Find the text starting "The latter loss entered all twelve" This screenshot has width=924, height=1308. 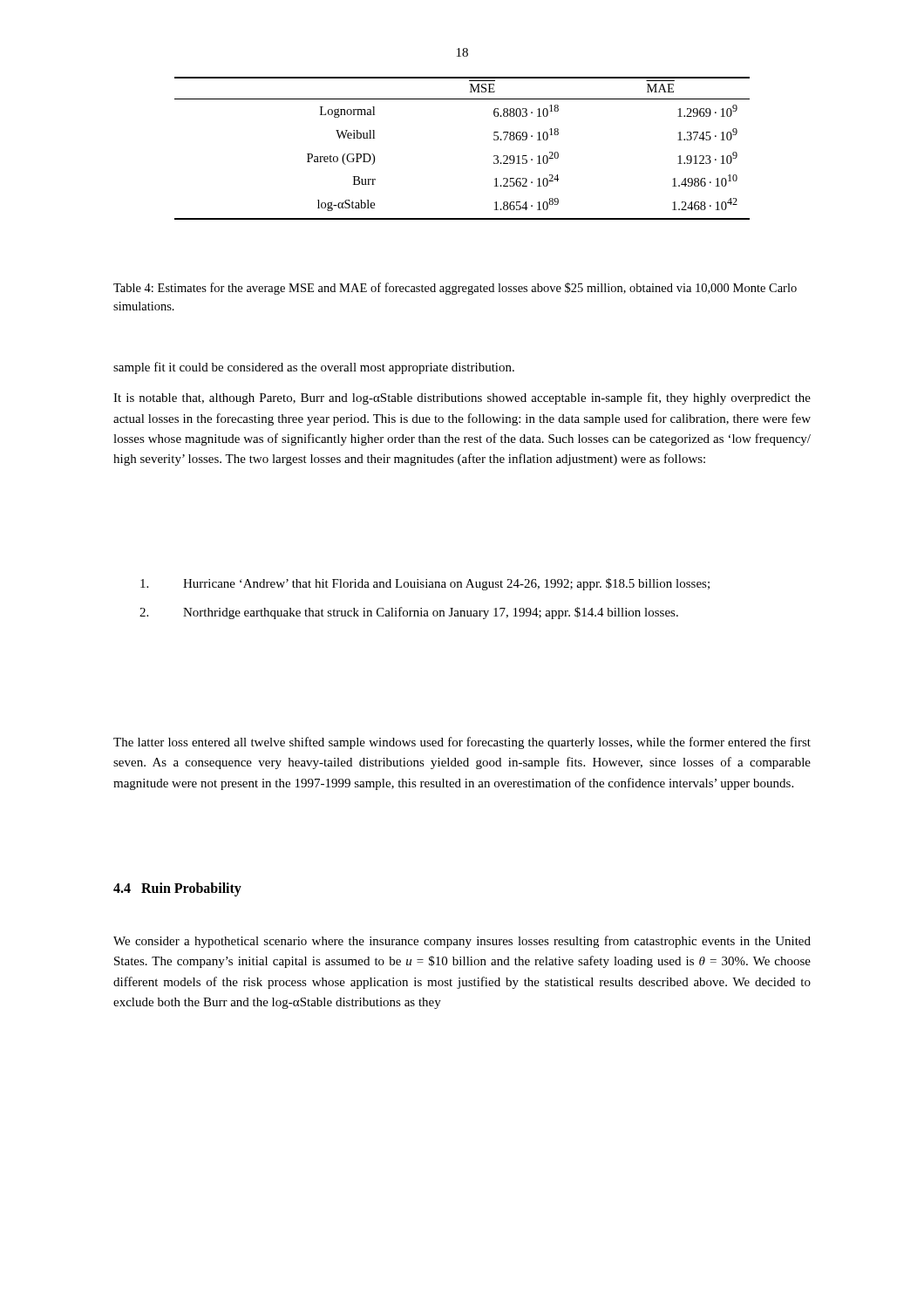tap(462, 763)
